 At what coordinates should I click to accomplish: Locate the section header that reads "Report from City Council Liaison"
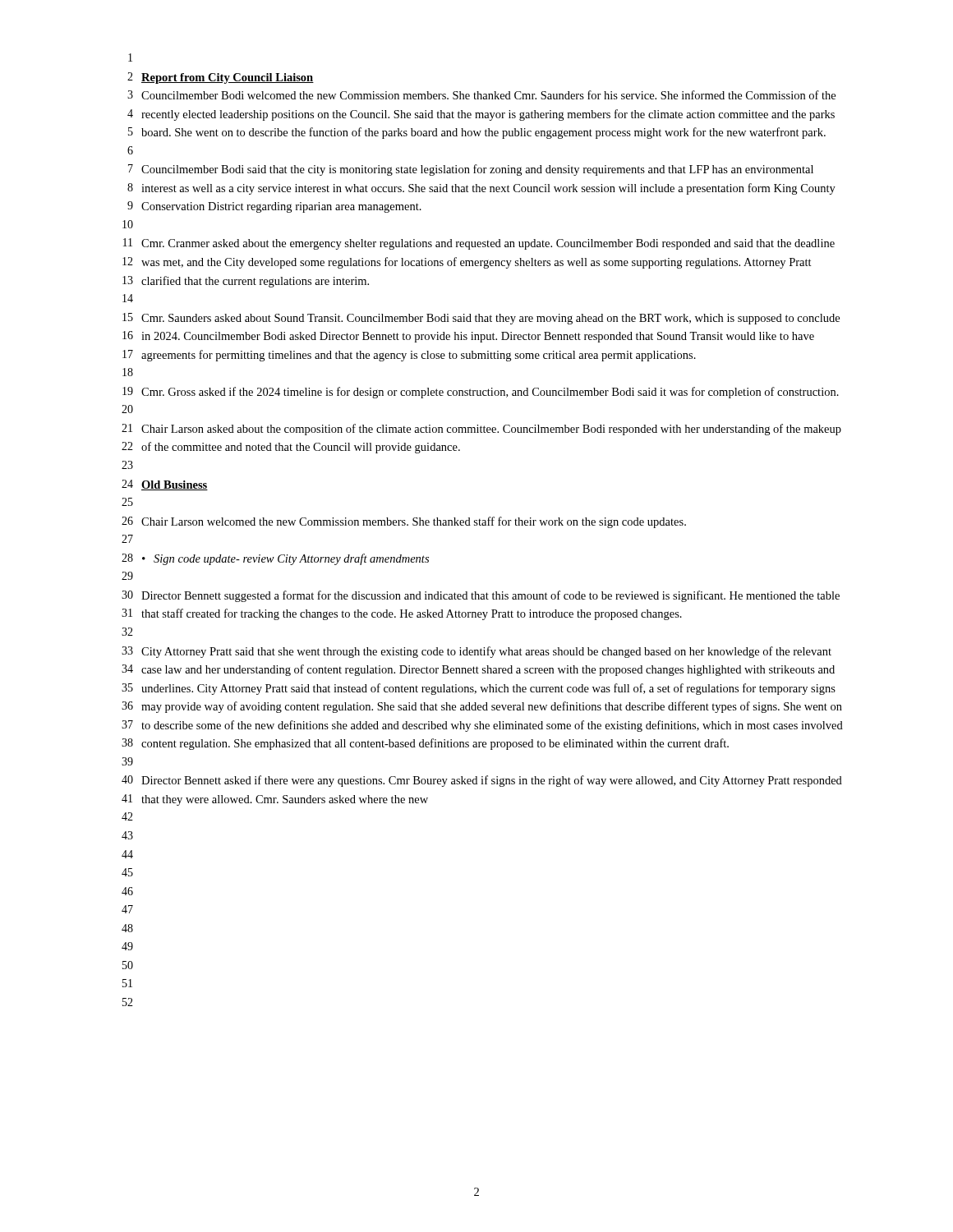pos(228,78)
